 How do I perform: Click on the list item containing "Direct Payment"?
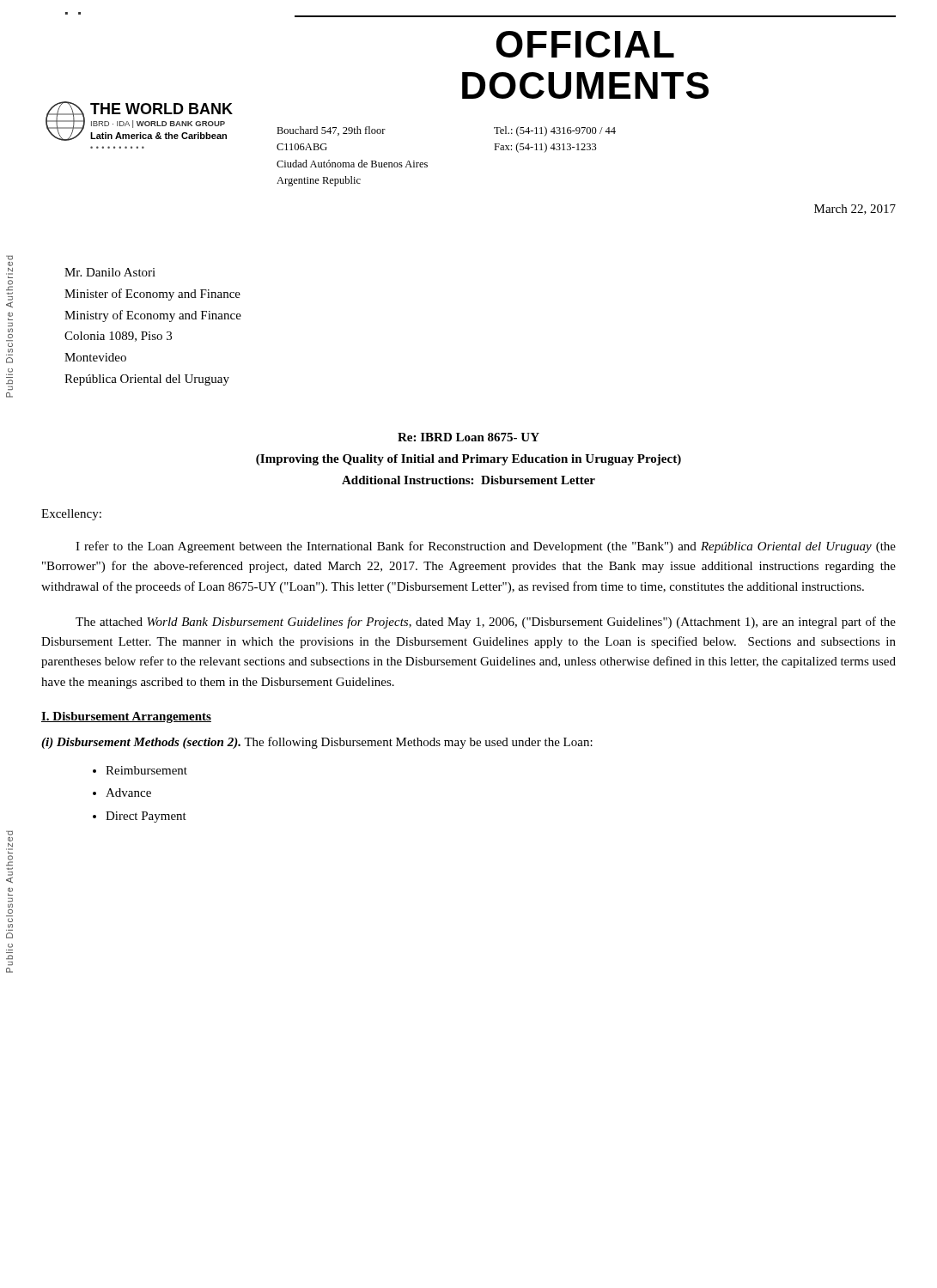click(x=146, y=815)
